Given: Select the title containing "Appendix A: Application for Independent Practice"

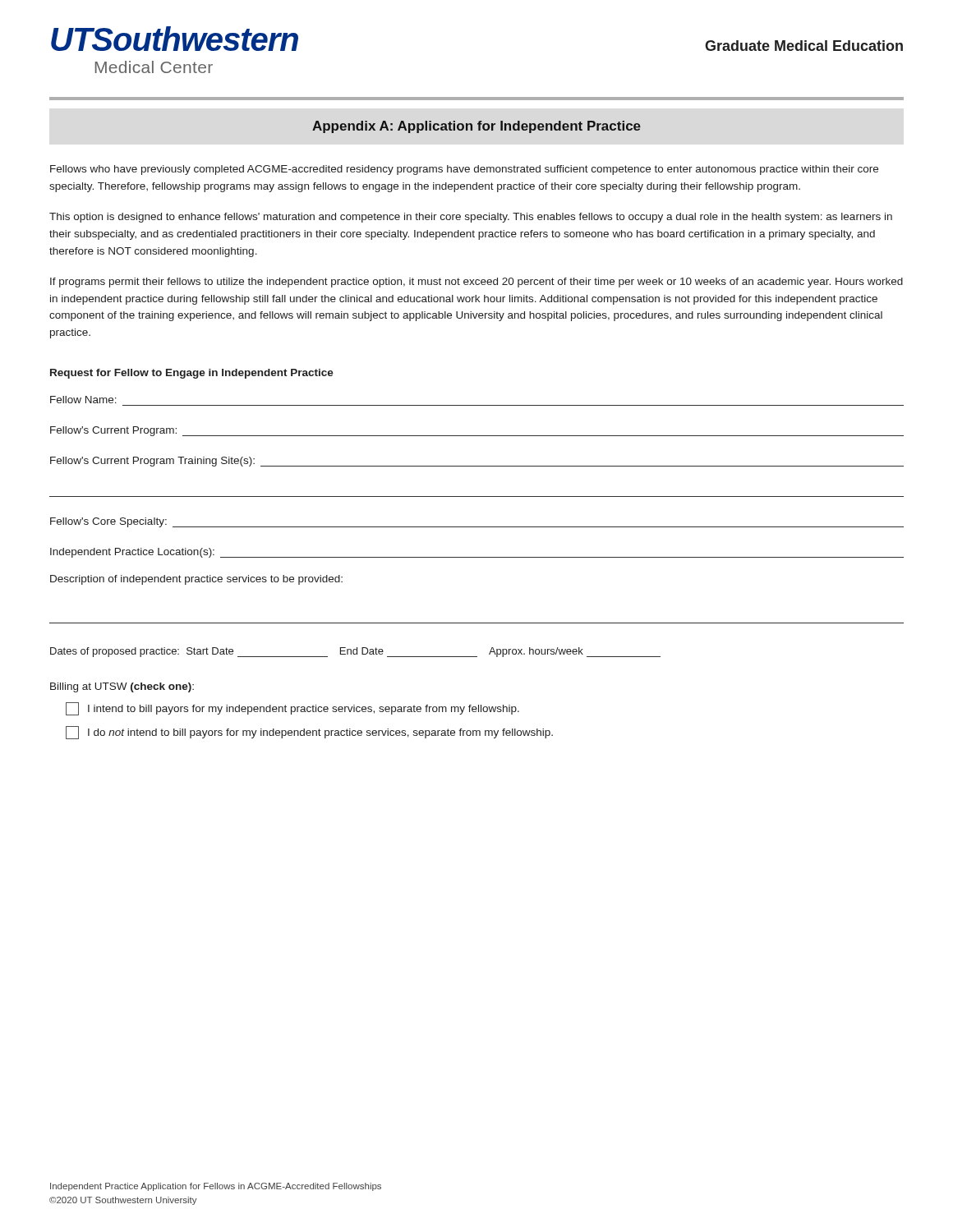Looking at the screenshot, I should (476, 126).
